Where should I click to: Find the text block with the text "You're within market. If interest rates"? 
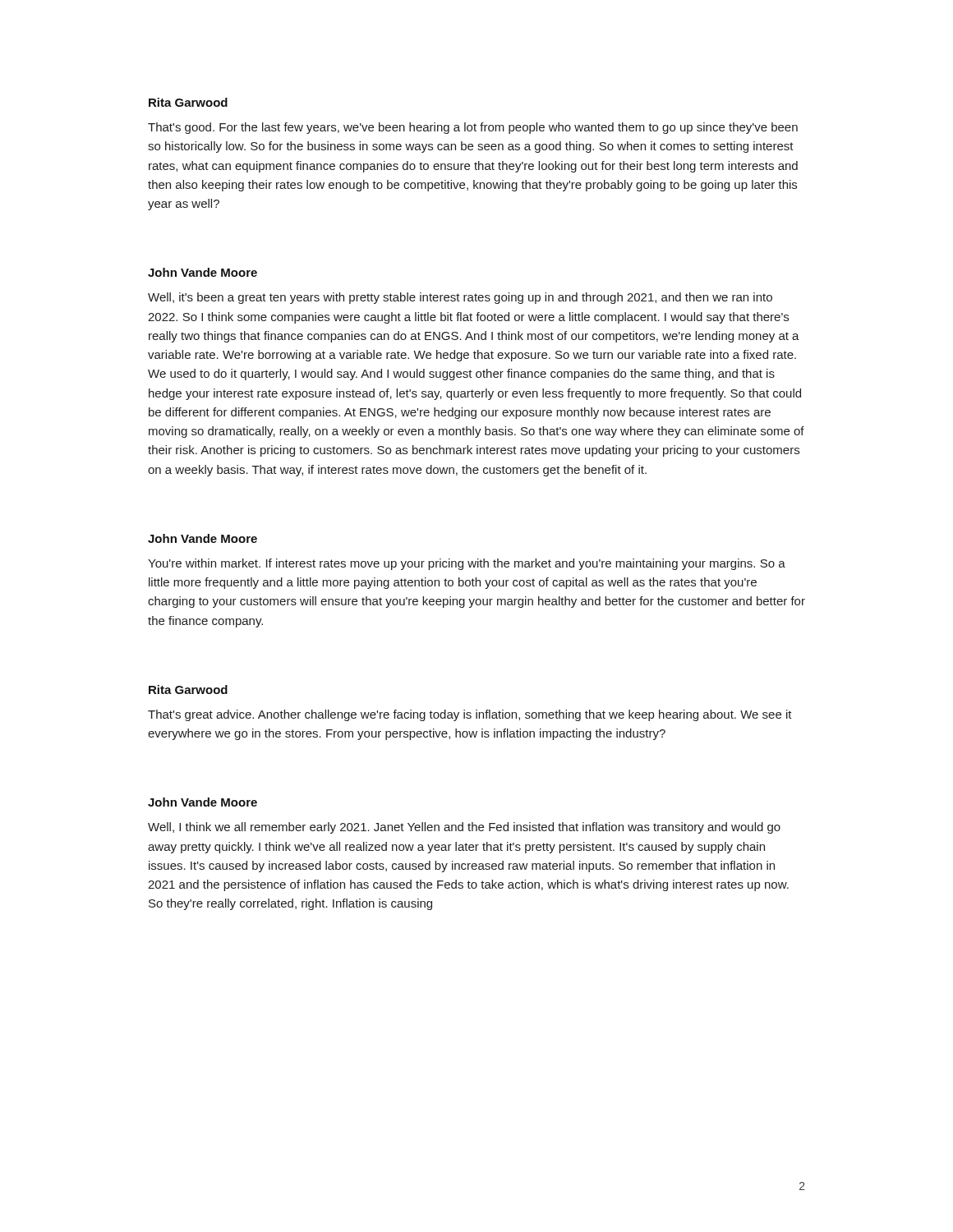click(476, 591)
